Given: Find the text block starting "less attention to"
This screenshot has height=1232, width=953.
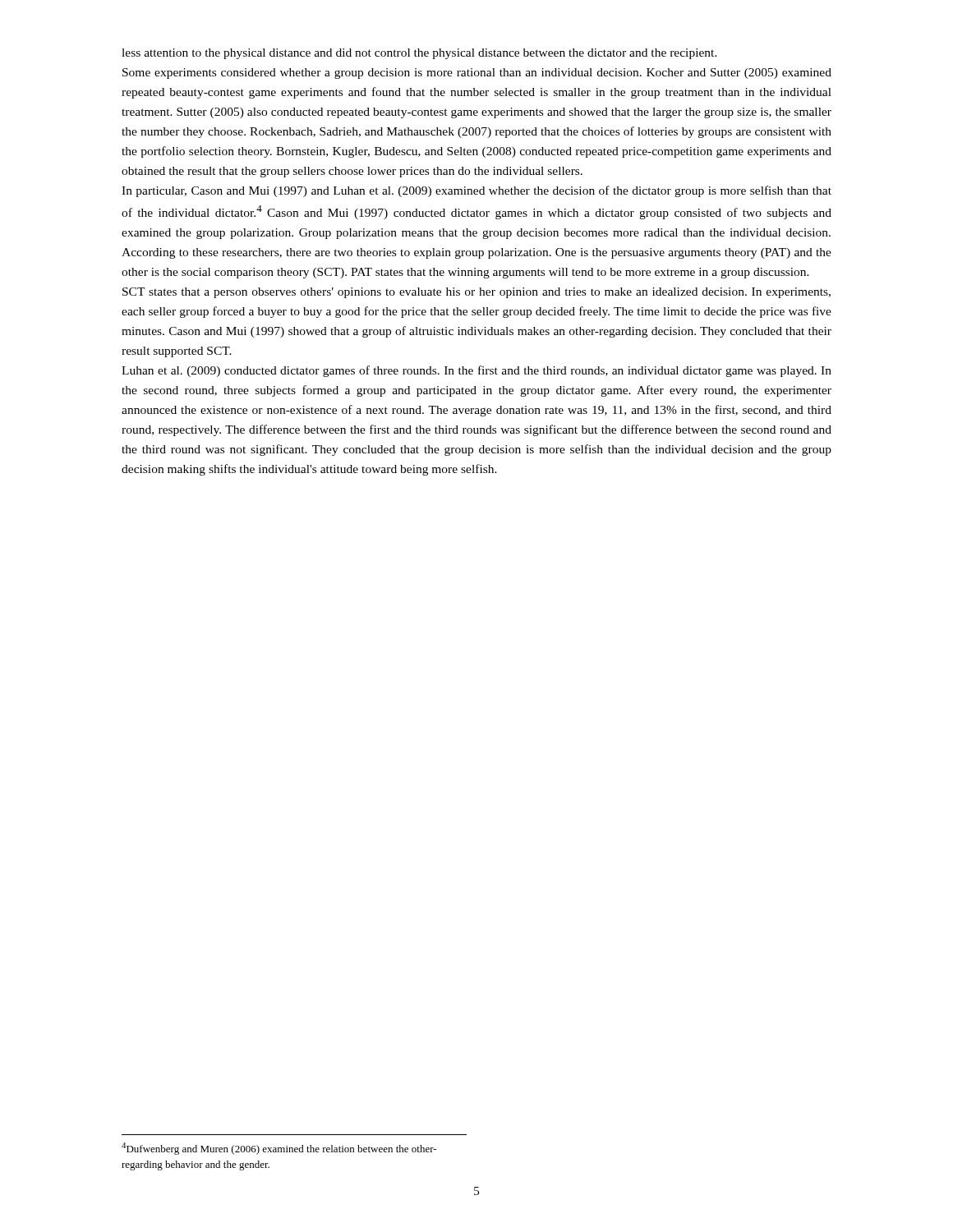Looking at the screenshot, I should tap(476, 53).
